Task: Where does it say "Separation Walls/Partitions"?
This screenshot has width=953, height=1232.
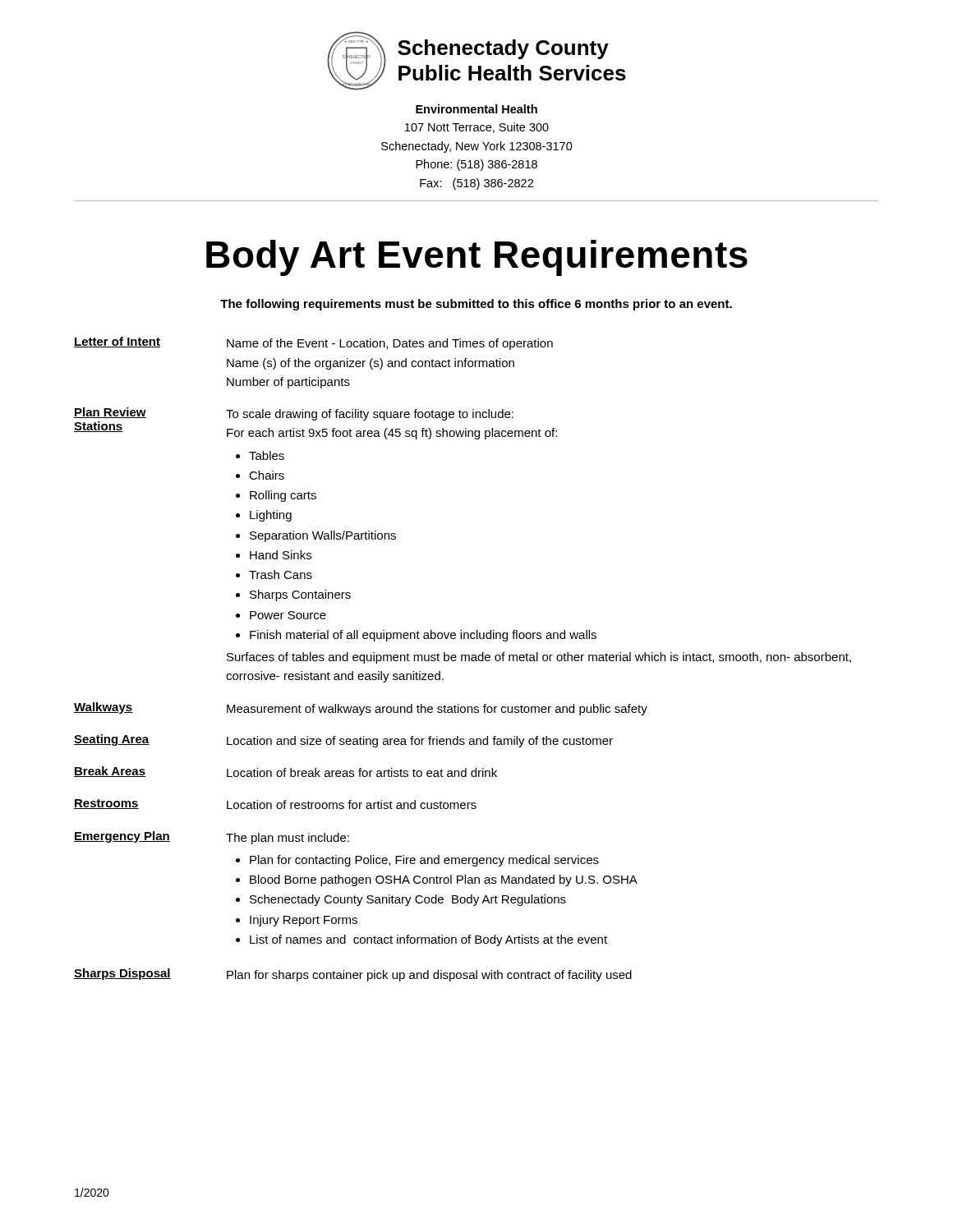Action: point(323,535)
